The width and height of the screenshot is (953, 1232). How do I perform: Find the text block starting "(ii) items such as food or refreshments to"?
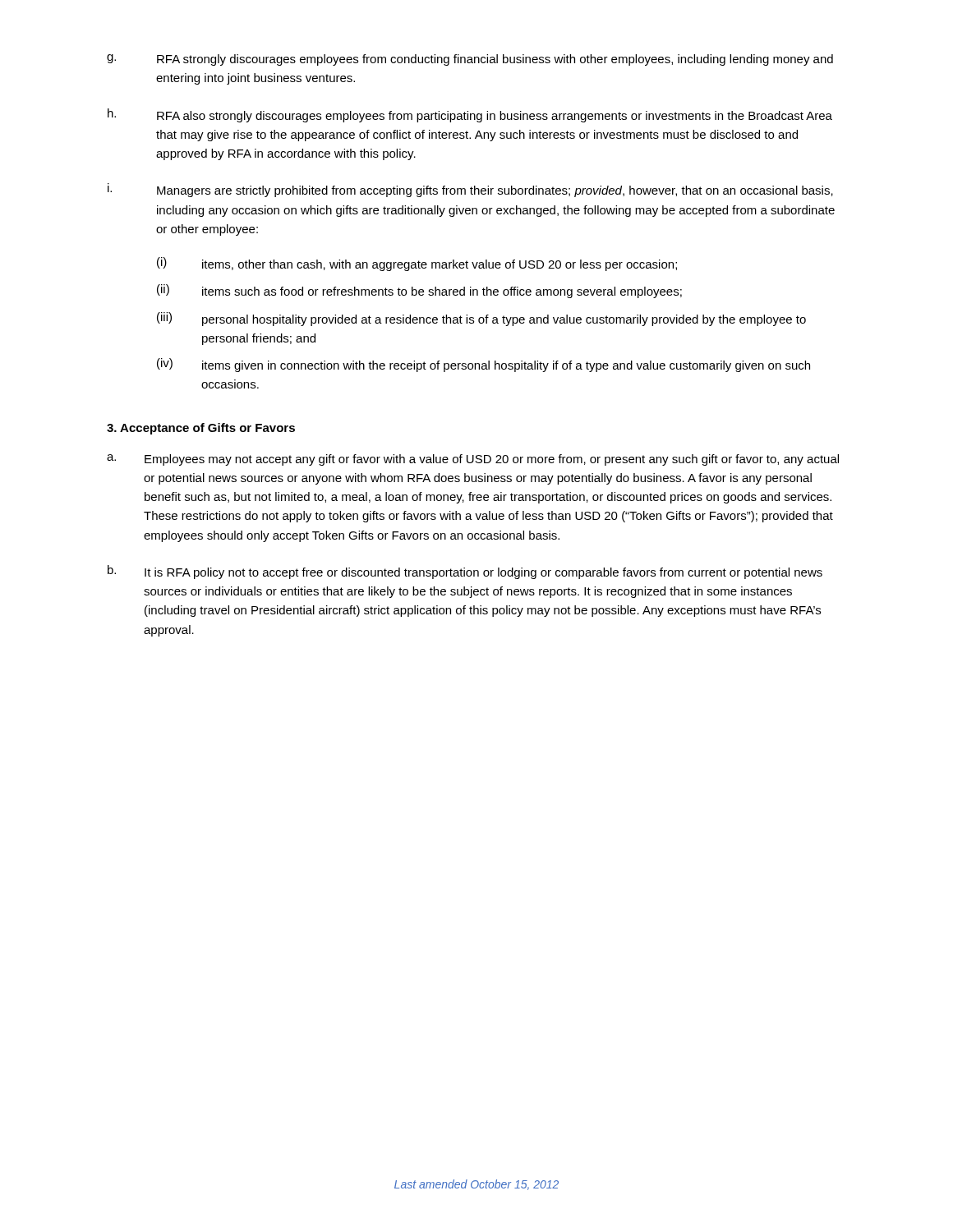501,291
